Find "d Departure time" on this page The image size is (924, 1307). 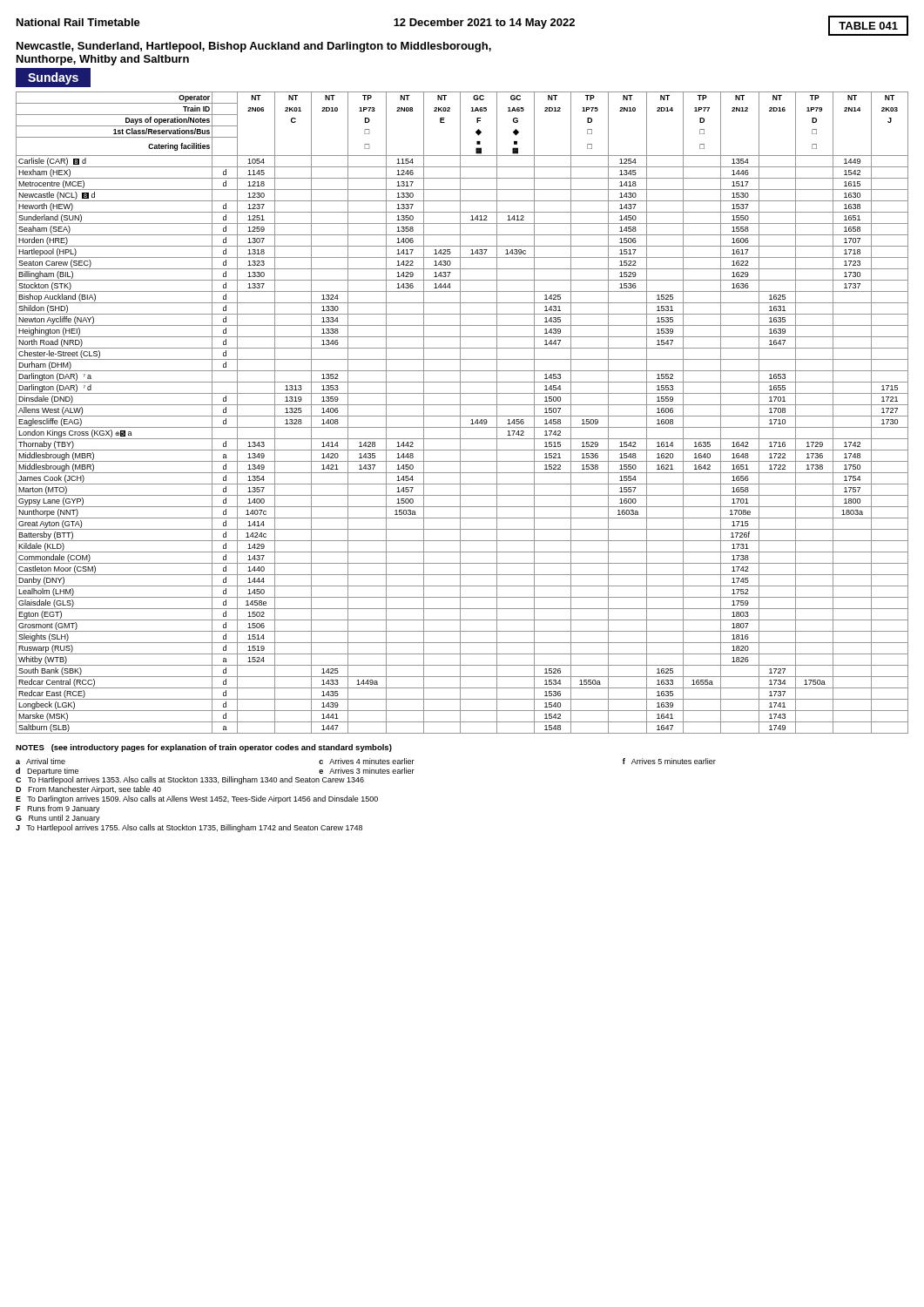pyautogui.click(x=47, y=771)
